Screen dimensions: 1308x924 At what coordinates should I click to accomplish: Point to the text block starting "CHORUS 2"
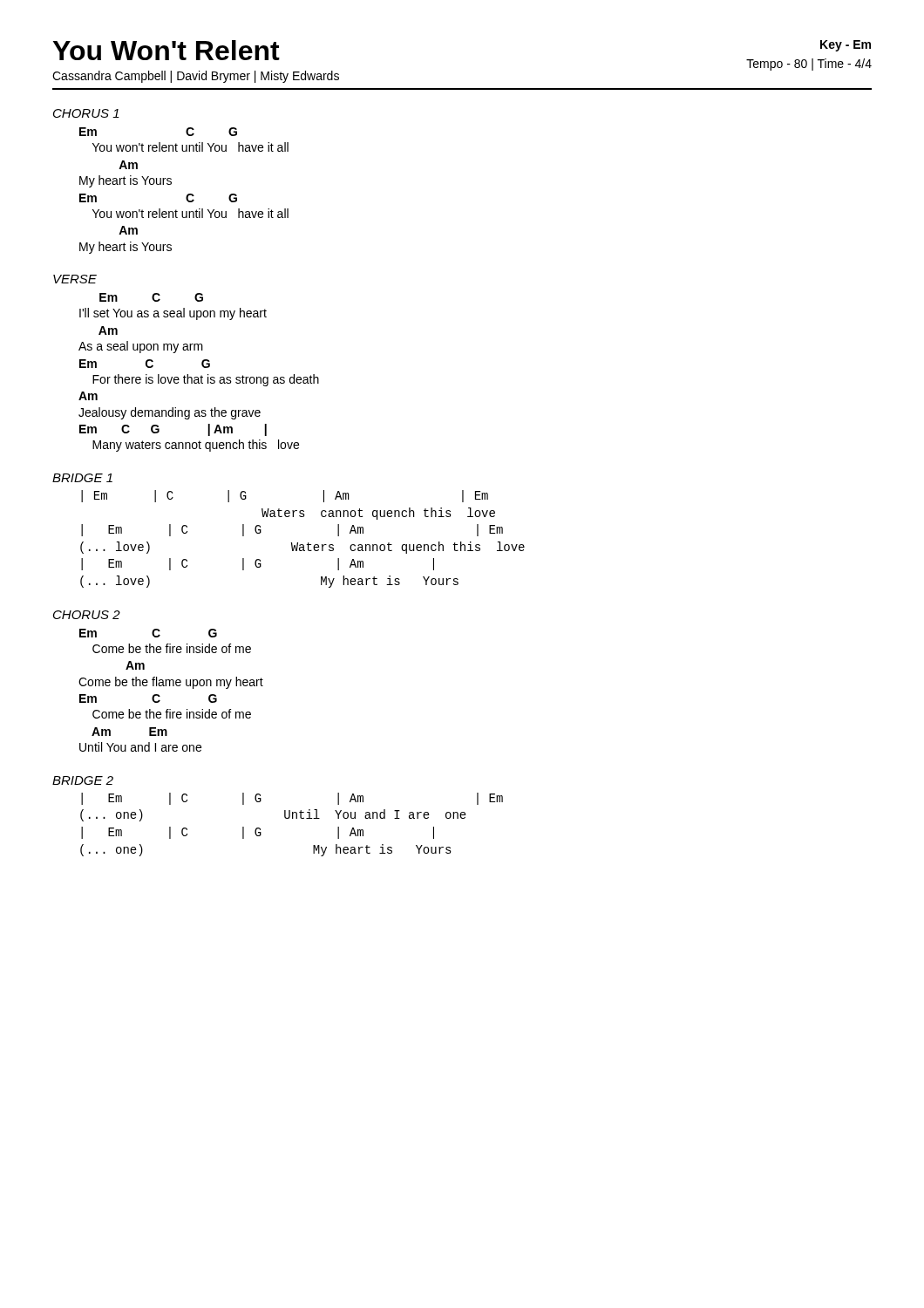86,614
